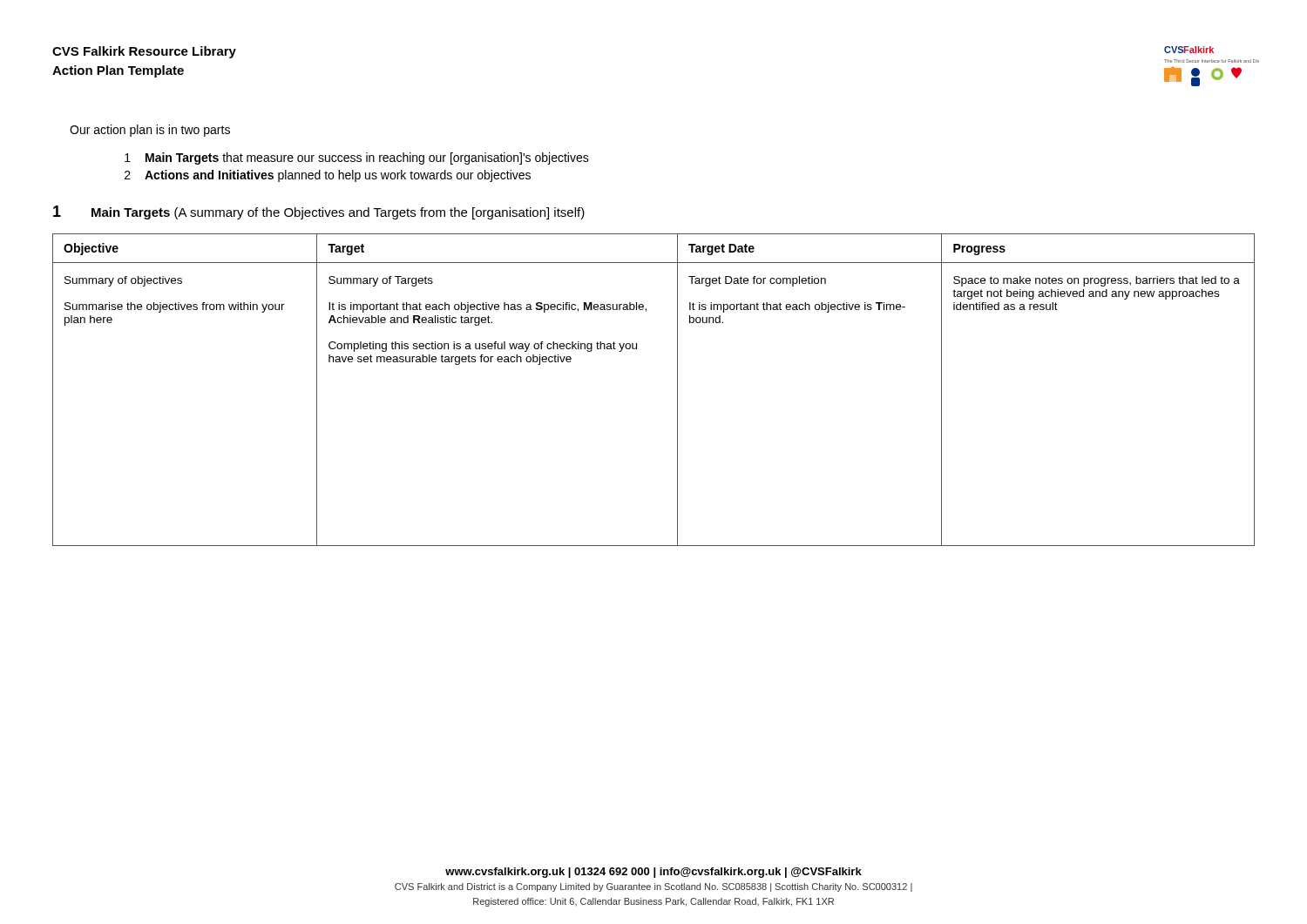Click on the title that reads "CVS Falkirk Resource Library"

tap(144, 60)
